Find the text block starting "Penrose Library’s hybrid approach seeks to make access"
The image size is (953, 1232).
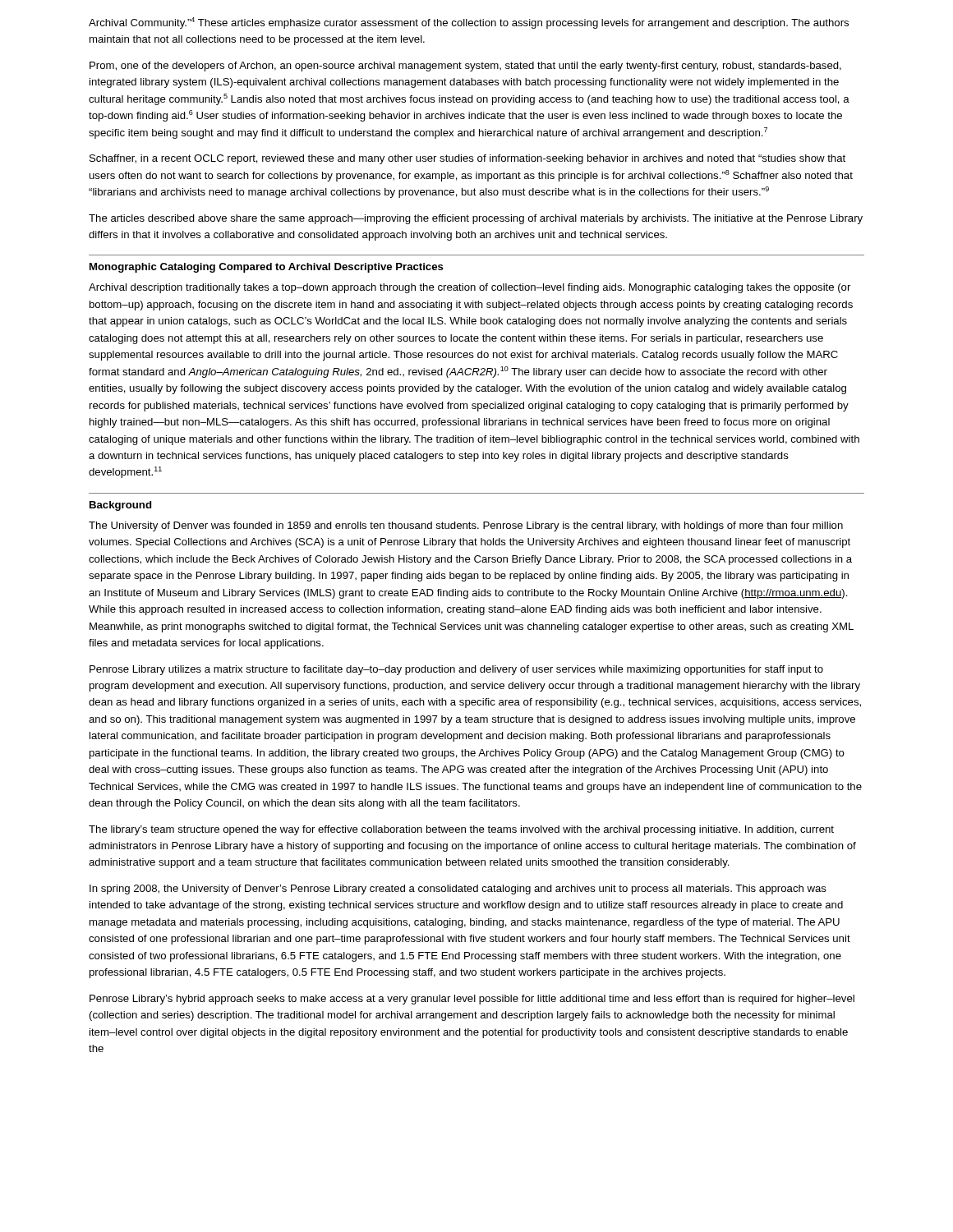tap(476, 1024)
